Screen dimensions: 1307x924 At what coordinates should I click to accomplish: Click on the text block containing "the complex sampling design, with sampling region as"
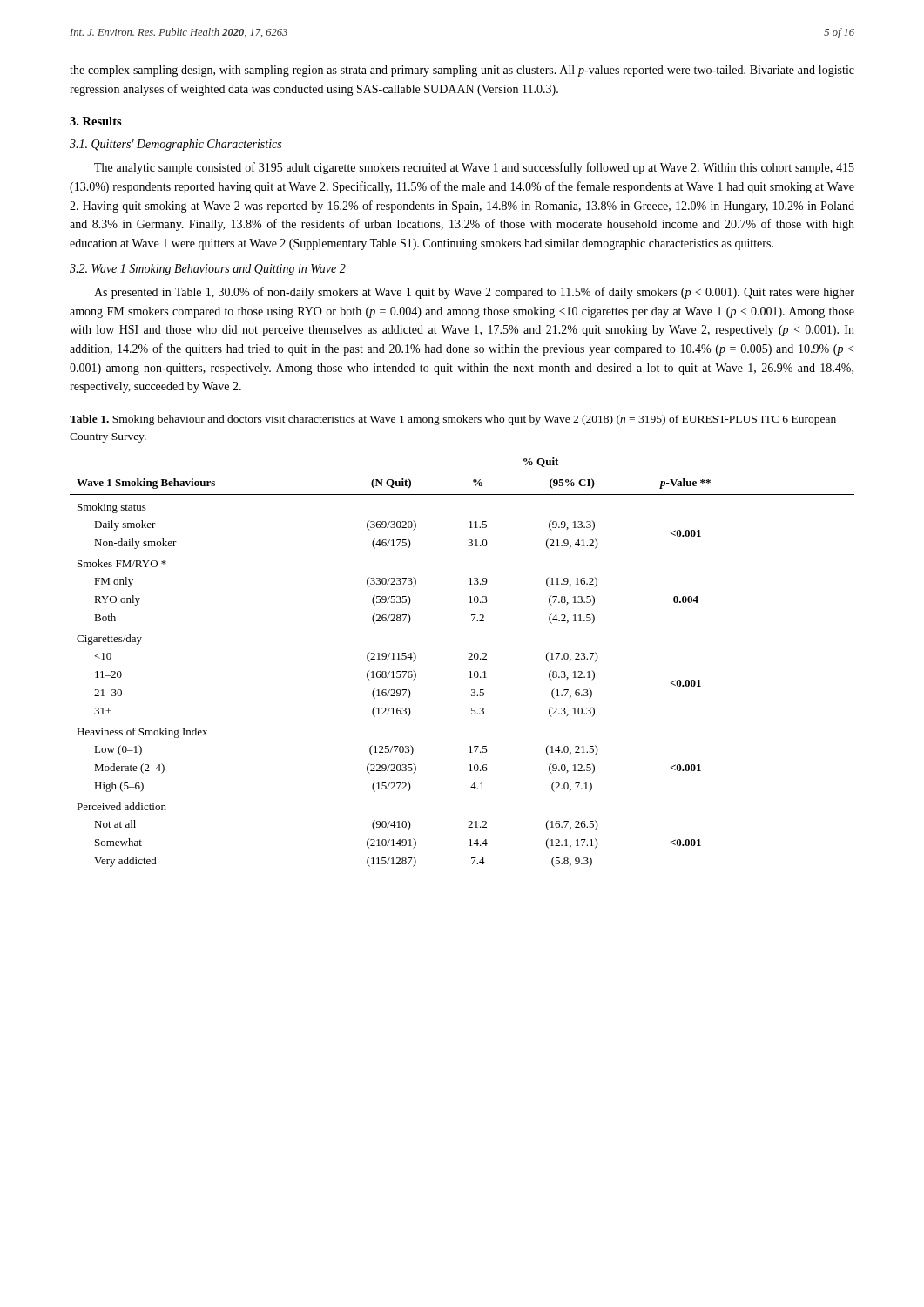(x=462, y=80)
